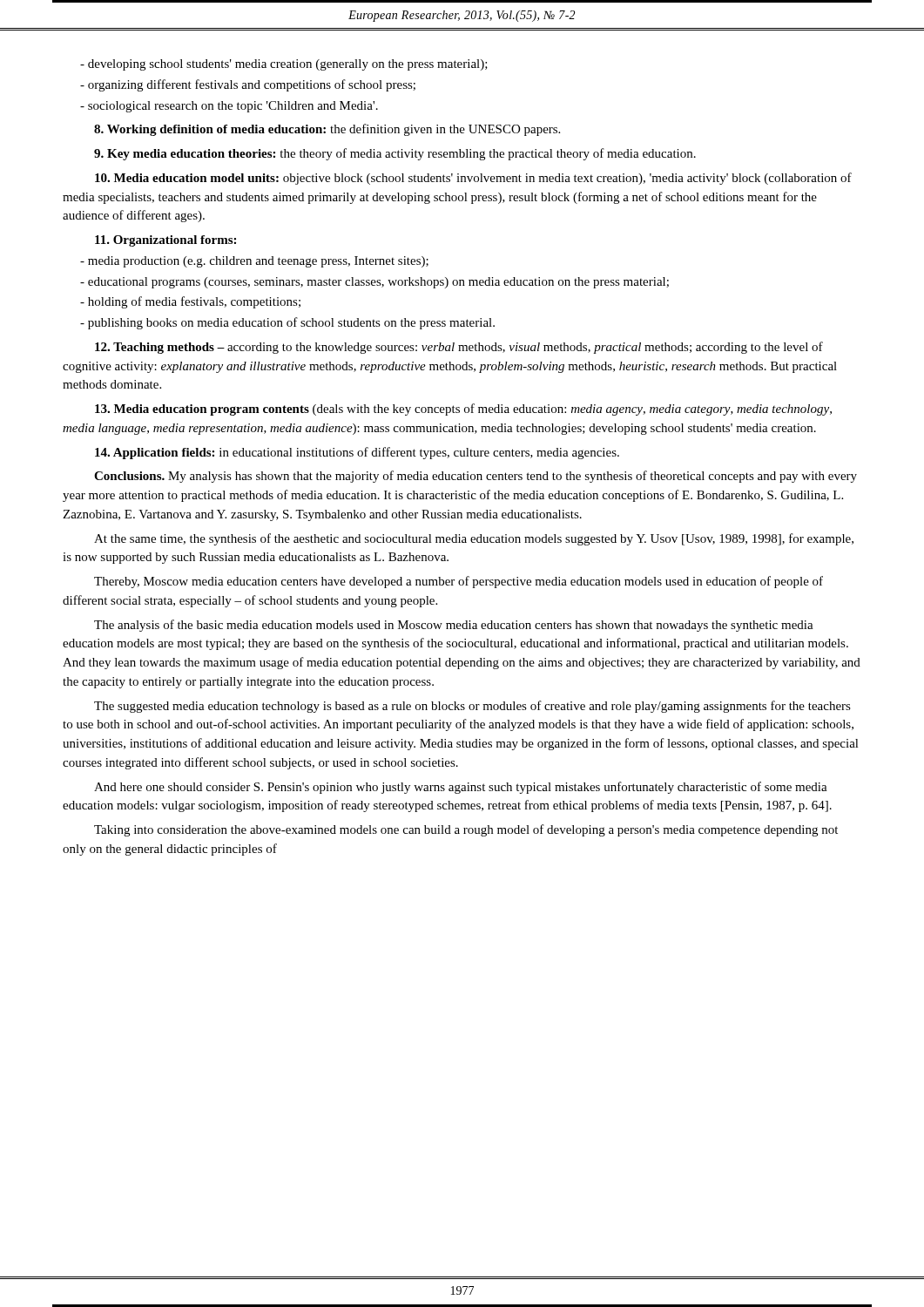The image size is (924, 1307).
Task: Locate the text block containing "Media education model units: objective block"
Action: click(x=457, y=197)
